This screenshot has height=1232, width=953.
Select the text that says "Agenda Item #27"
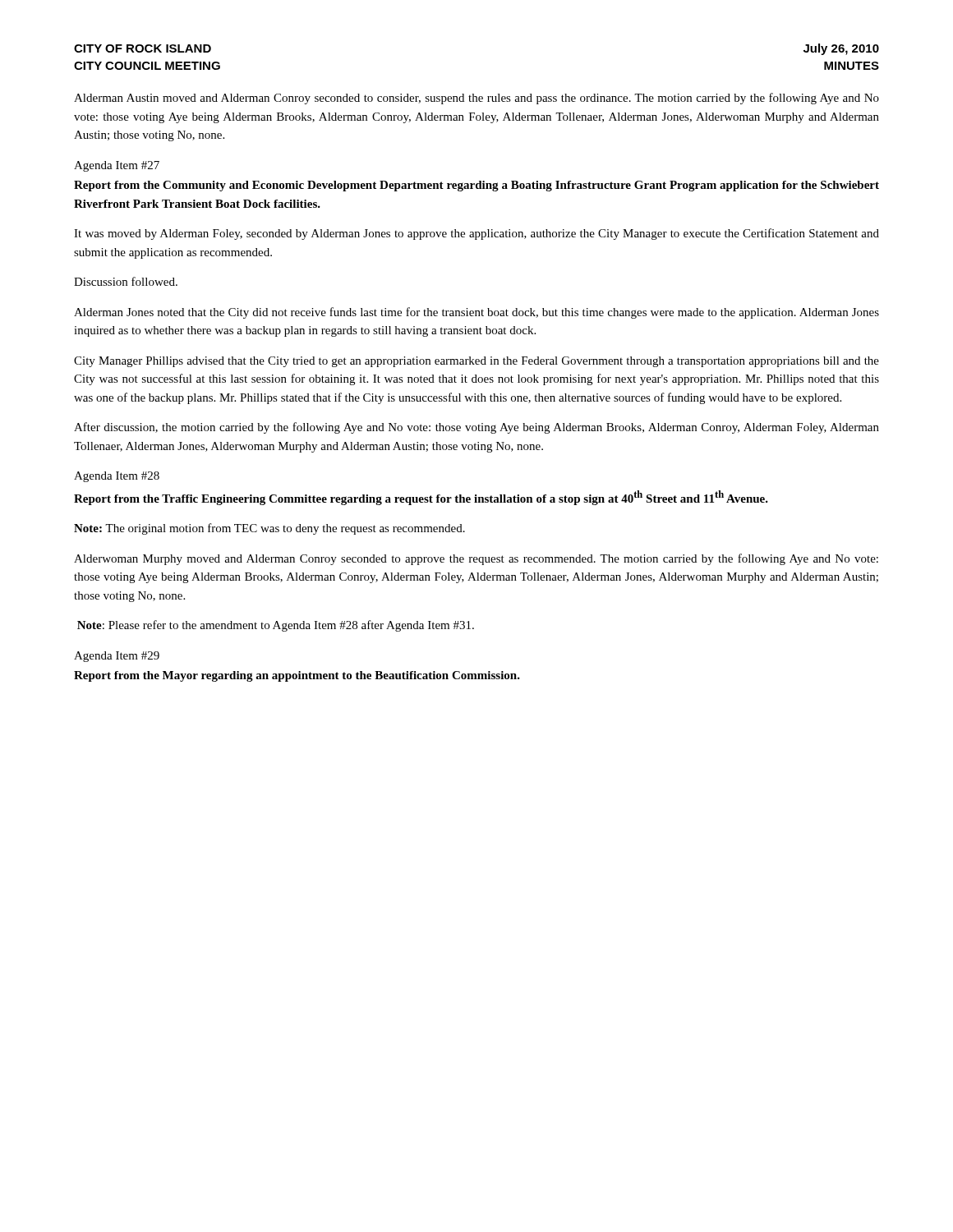pos(117,165)
